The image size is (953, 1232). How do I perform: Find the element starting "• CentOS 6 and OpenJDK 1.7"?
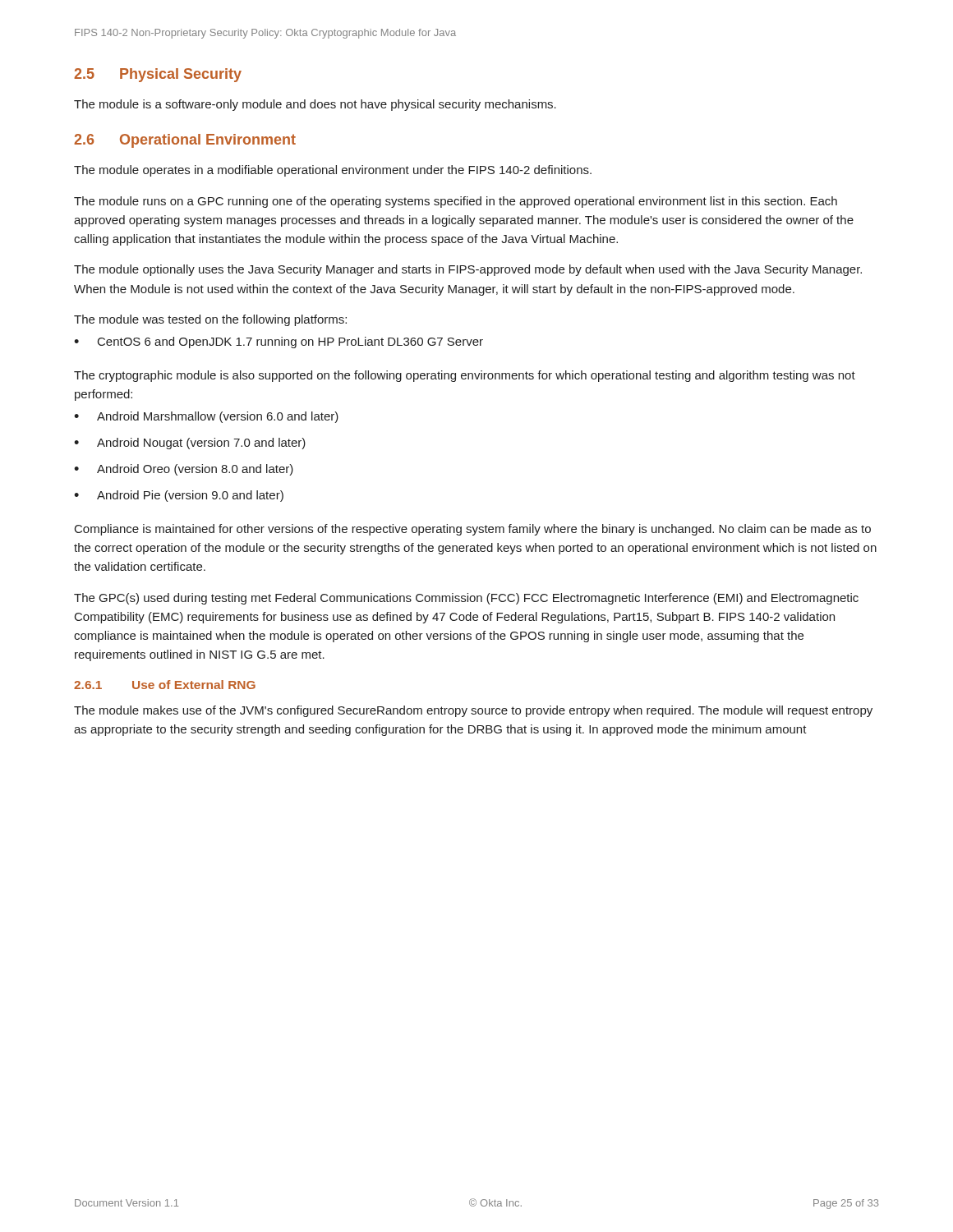[279, 343]
